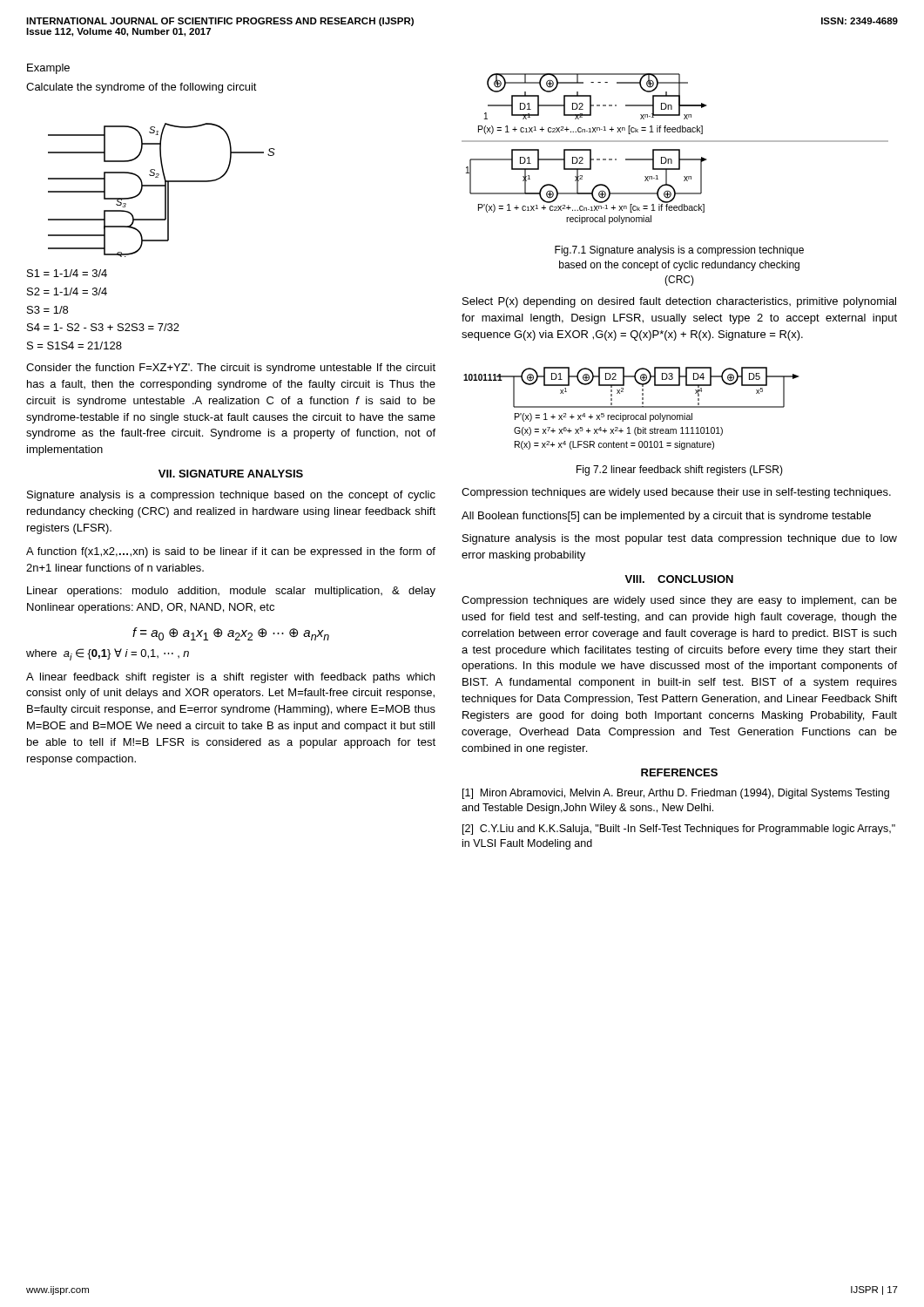Click on the text block containing "Select P(x) depending"
Image resolution: width=924 pixels, height=1307 pixels.
pos(679,319)
